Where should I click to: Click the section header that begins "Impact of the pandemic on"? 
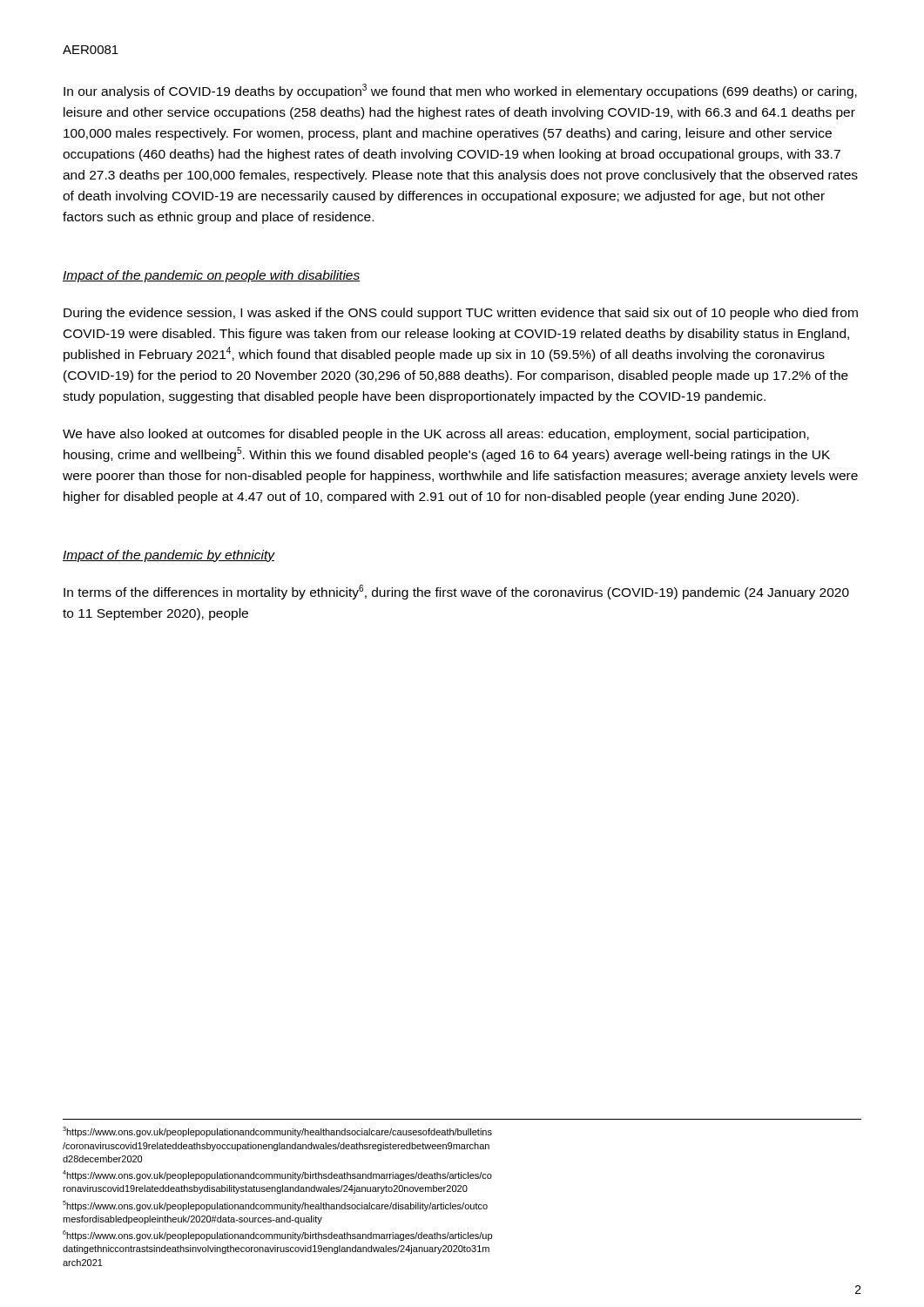[x=211, y=275]
